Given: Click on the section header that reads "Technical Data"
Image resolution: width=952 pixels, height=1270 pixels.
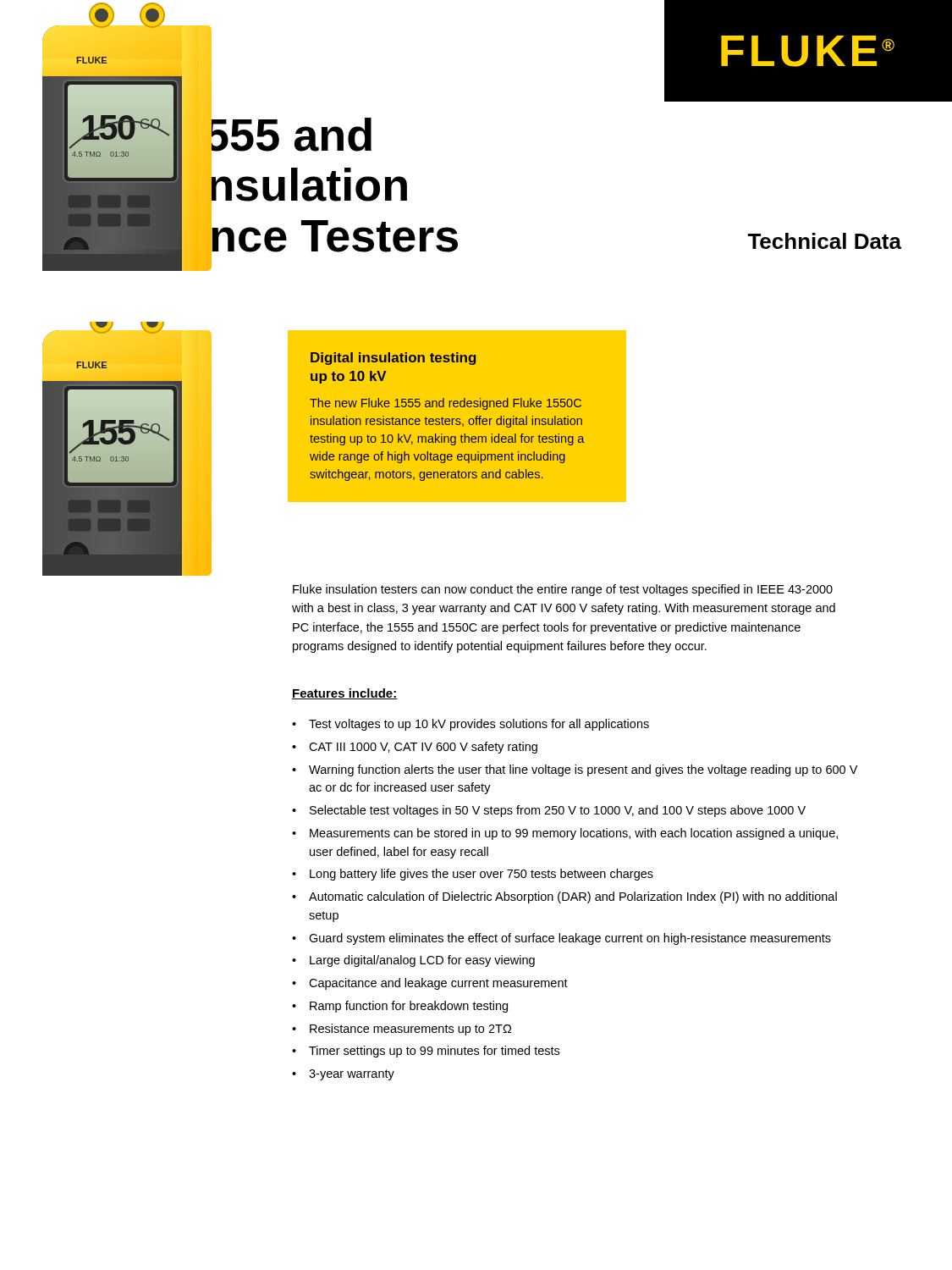Looking at the screenshot, I should (x=824, y=241).
